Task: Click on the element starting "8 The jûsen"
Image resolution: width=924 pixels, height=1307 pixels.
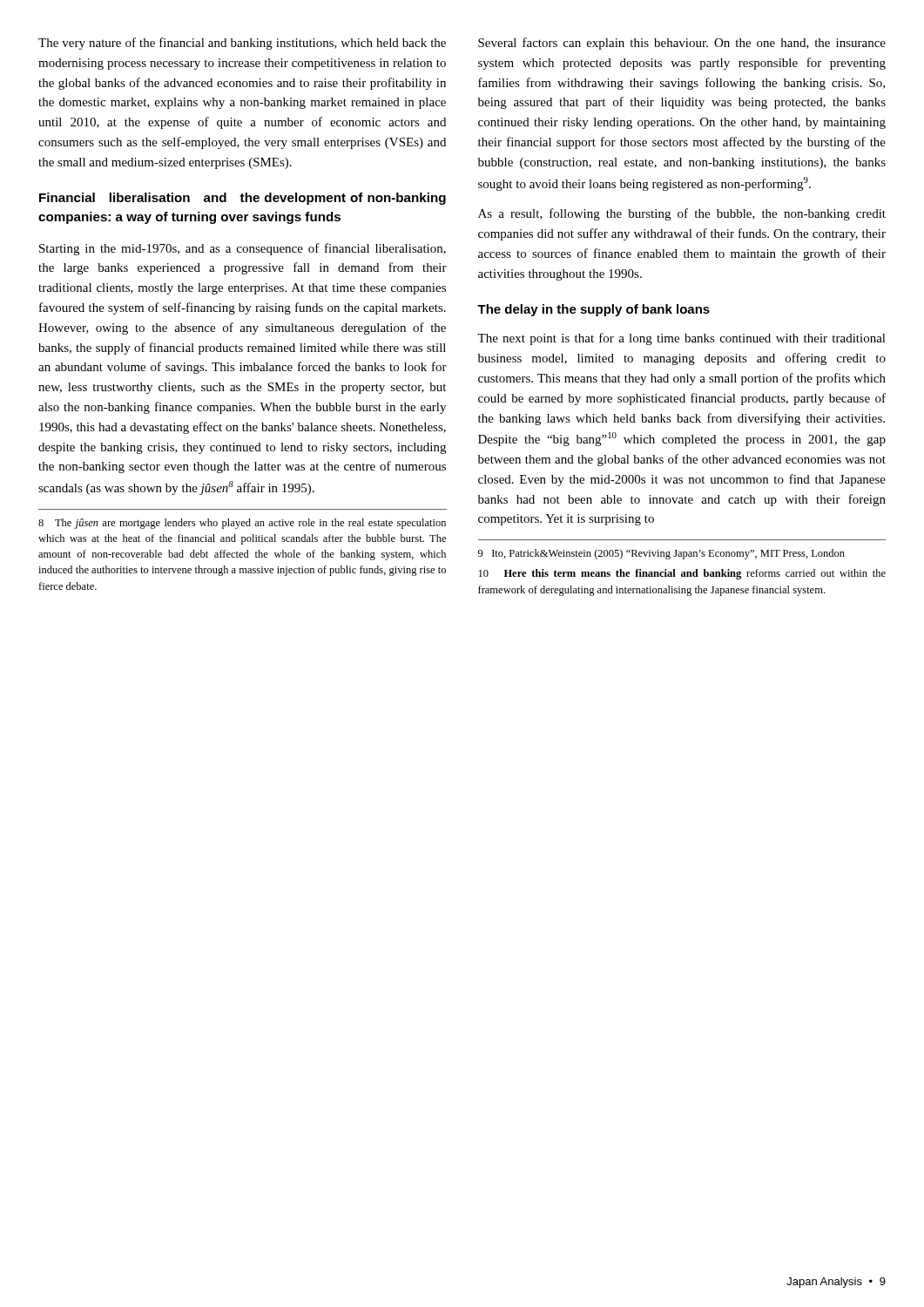Action: pos(242,554)
